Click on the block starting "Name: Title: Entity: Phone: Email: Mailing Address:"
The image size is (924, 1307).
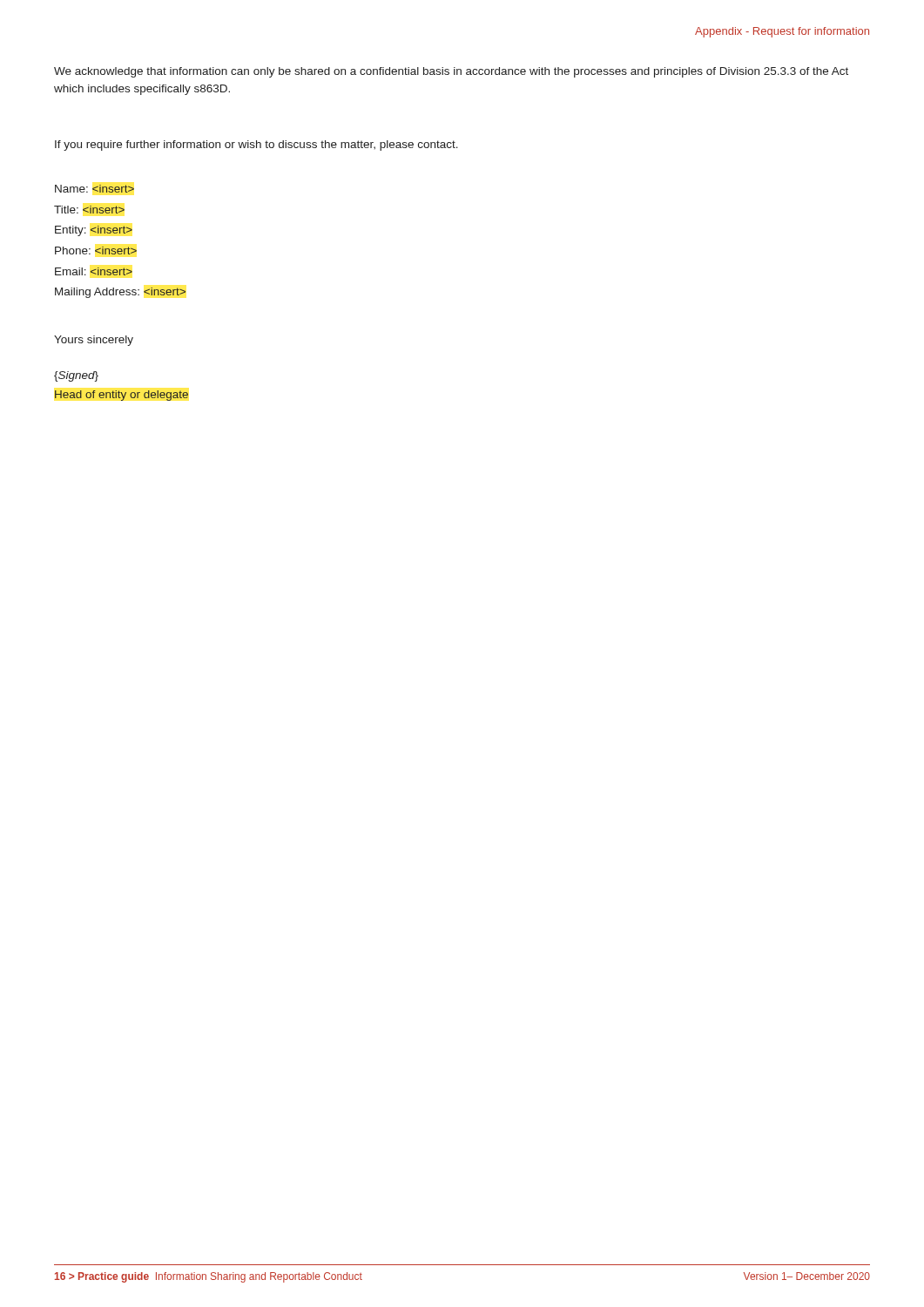[x=120, y=240]
